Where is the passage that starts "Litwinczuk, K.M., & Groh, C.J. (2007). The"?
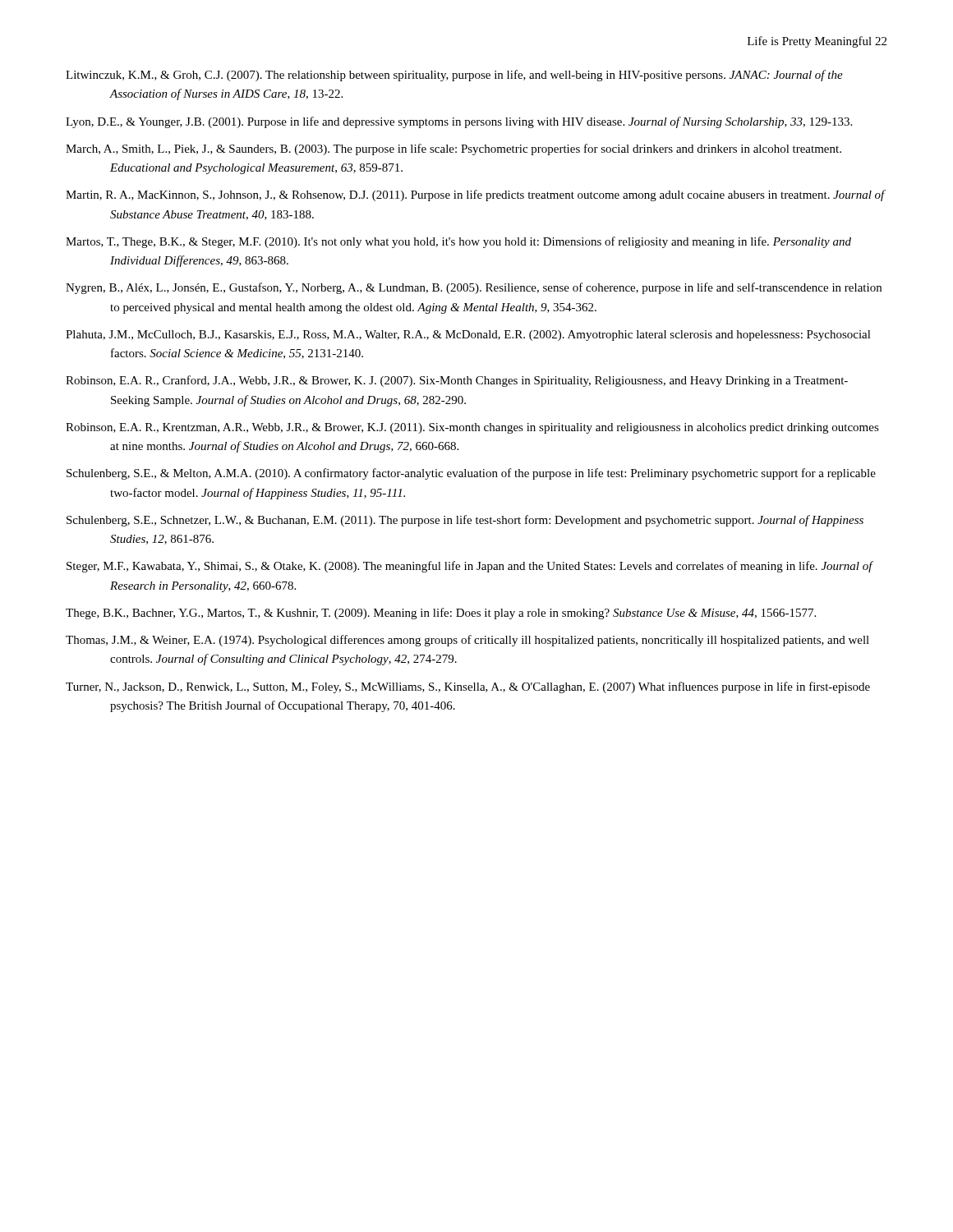Viewport: 953px width, 1232px height. coord(454,84)
